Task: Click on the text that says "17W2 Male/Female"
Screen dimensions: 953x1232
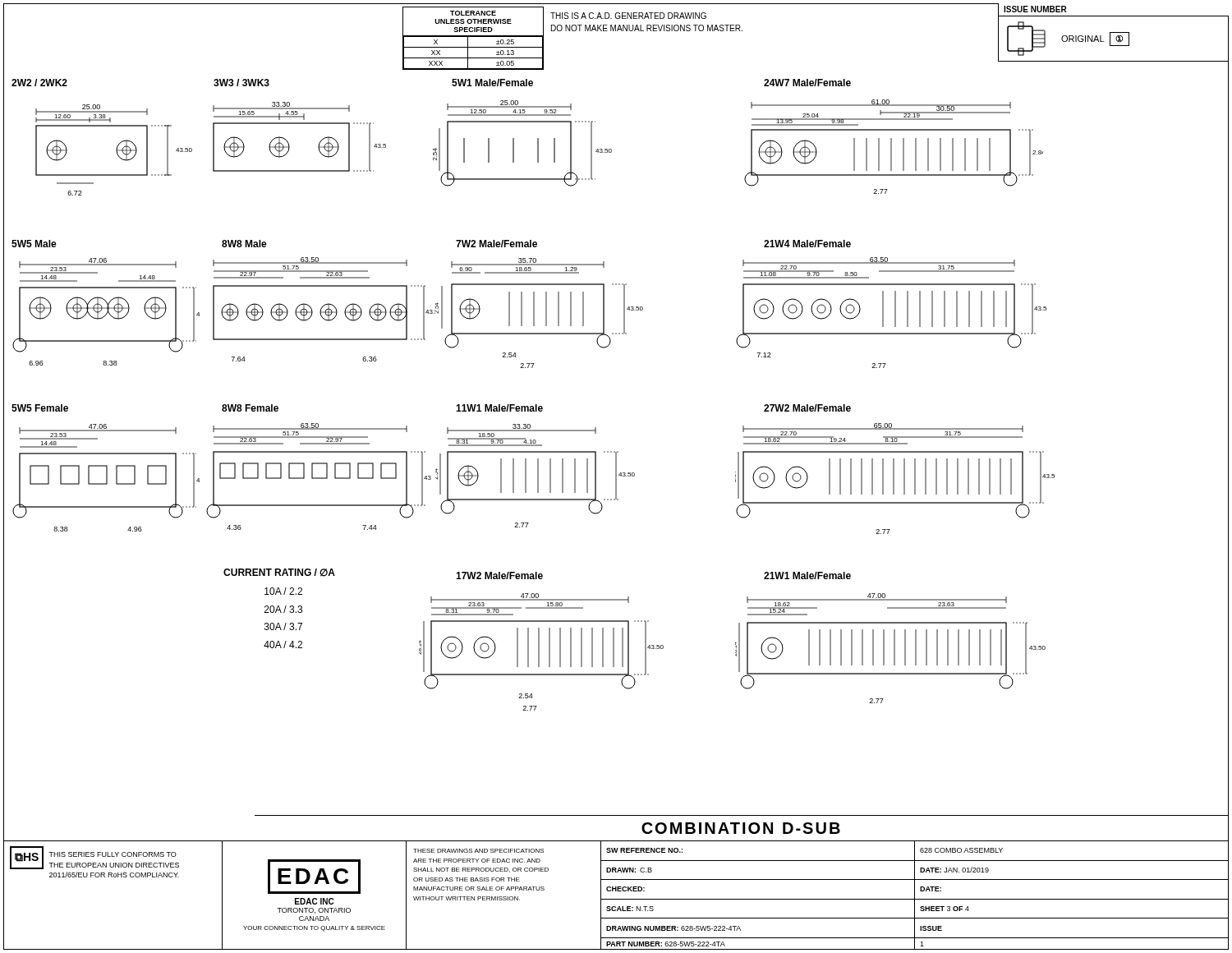Action: point(499,576)
